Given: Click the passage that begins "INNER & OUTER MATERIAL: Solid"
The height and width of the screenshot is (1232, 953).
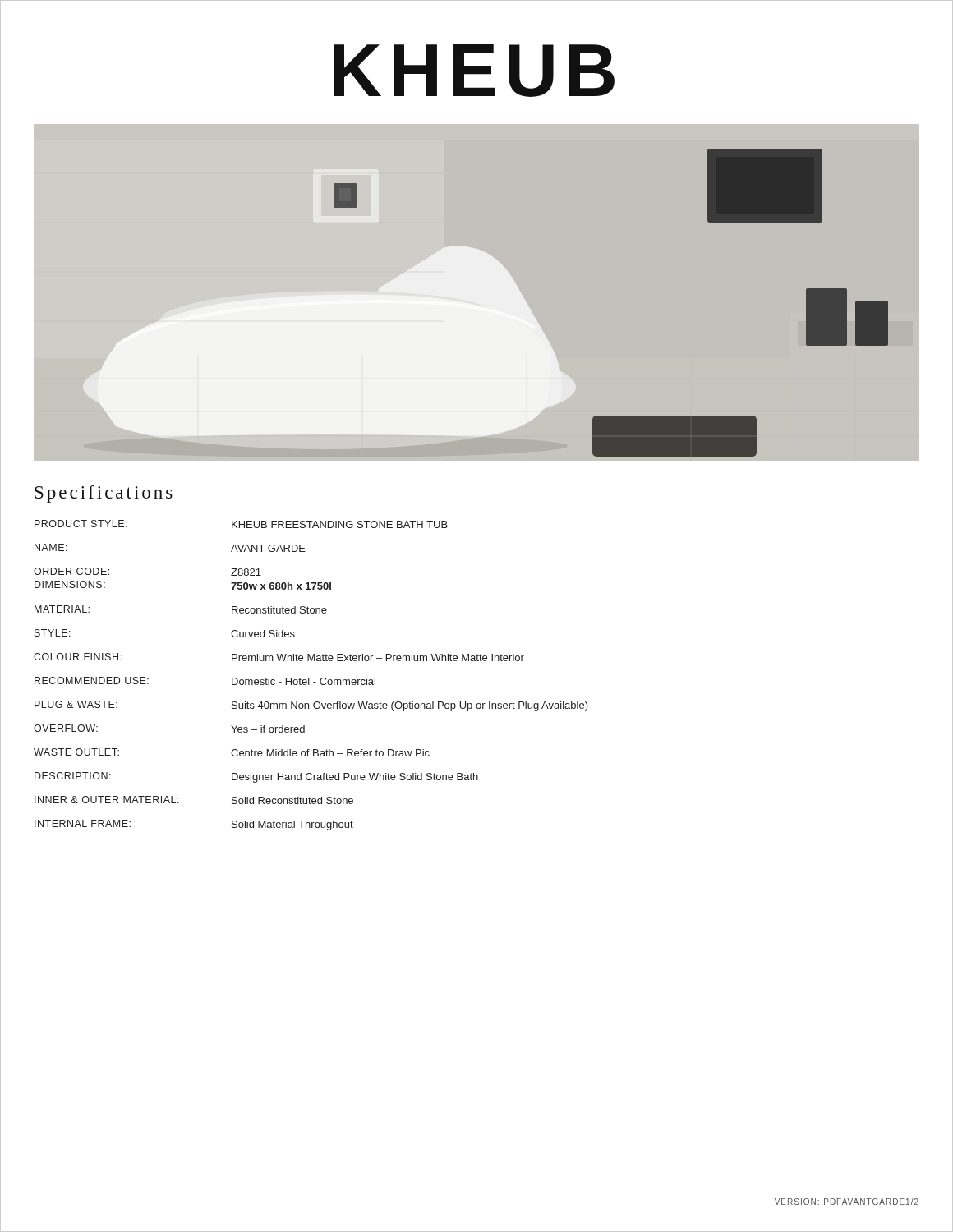Looking at the screenshot, I should (108, 800).
